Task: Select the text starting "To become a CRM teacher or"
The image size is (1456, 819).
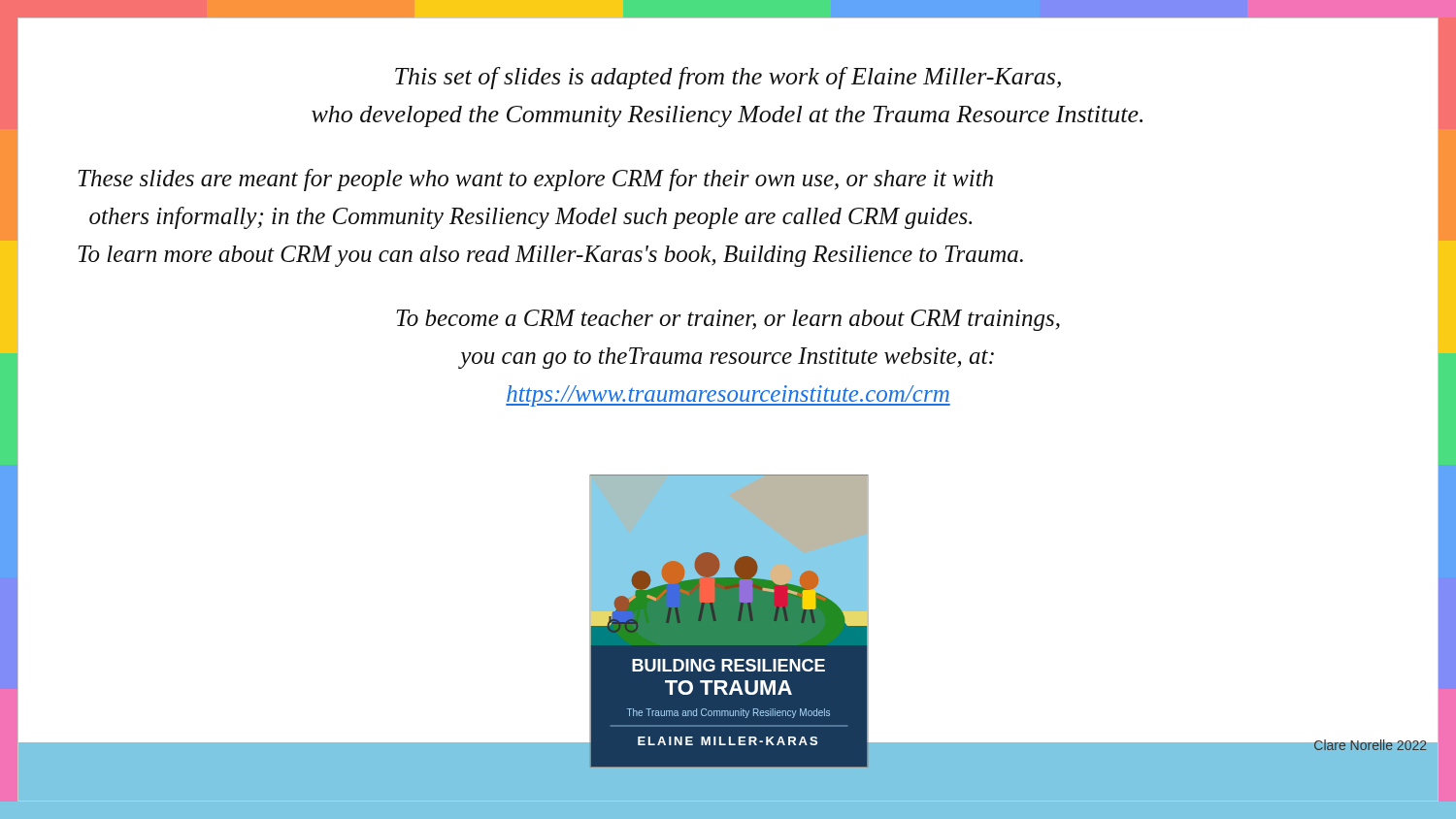Action: point(728,356)
